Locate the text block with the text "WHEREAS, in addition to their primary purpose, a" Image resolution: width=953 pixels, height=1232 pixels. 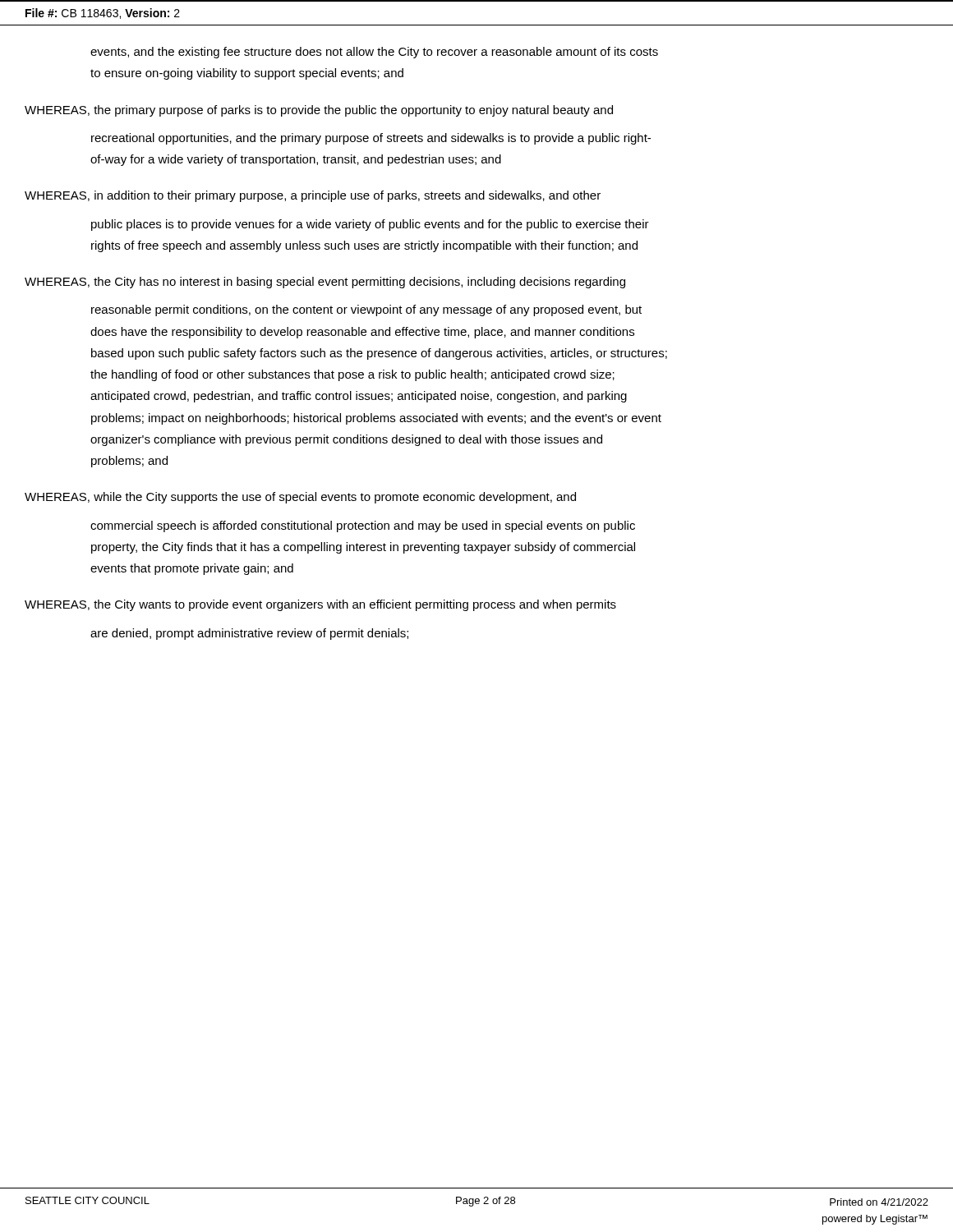click(x=476, y=221)
